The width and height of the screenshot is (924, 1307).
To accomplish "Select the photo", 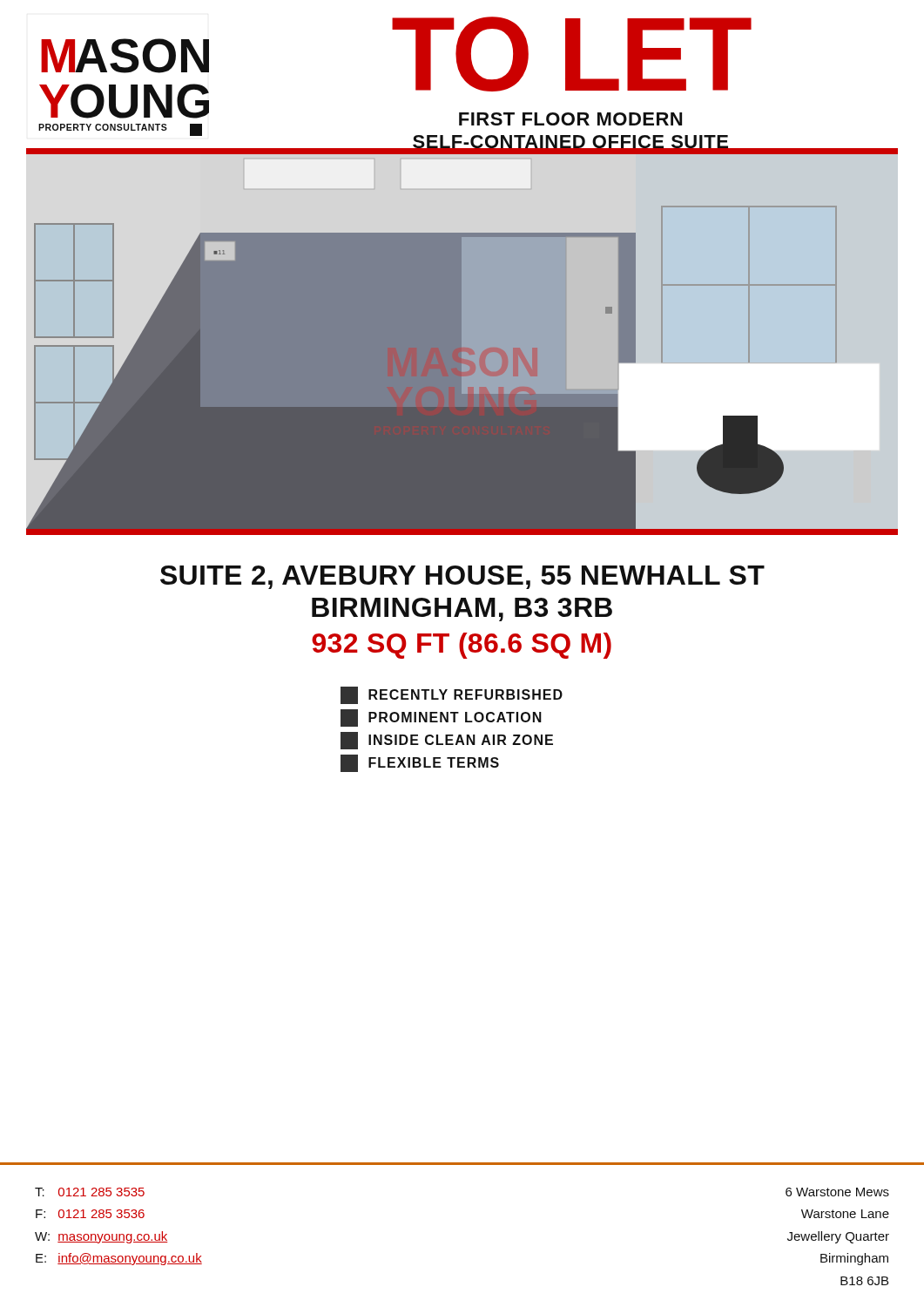I will coord(462,342).
